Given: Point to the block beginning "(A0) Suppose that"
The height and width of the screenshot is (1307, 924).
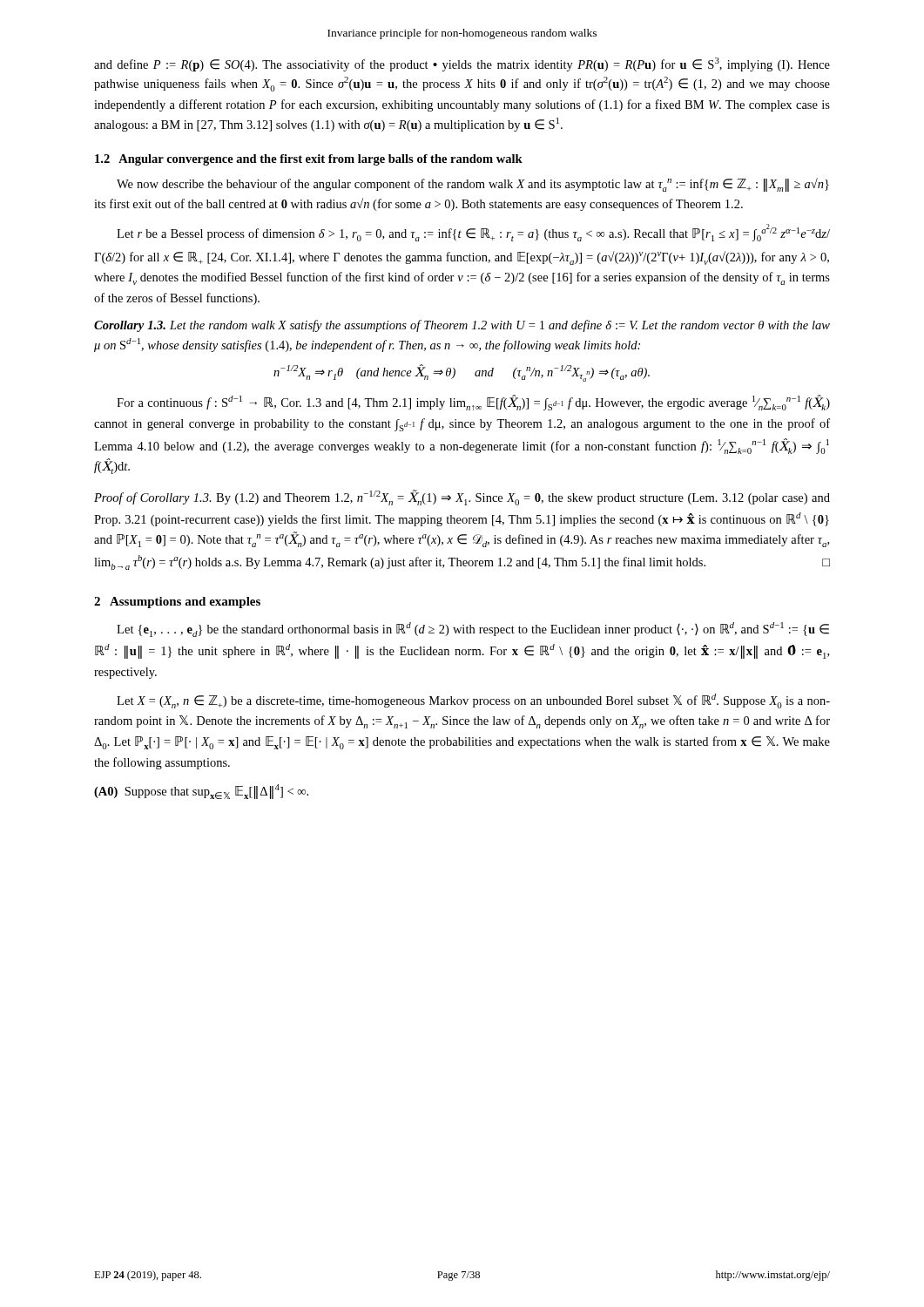Looking at the screenshot, I should [x=202, y=791].
